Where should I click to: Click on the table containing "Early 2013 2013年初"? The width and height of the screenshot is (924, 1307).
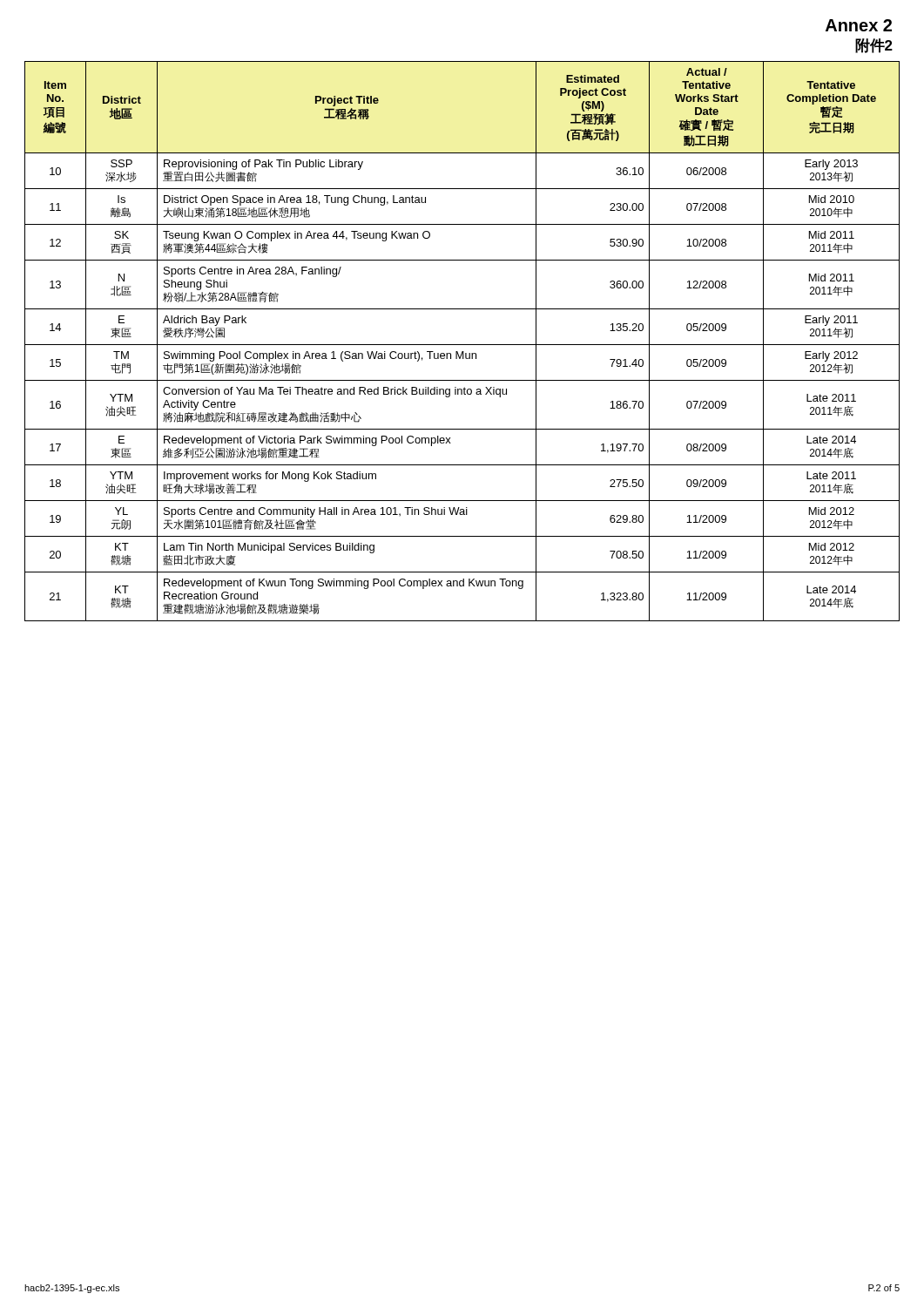[462, 341]
